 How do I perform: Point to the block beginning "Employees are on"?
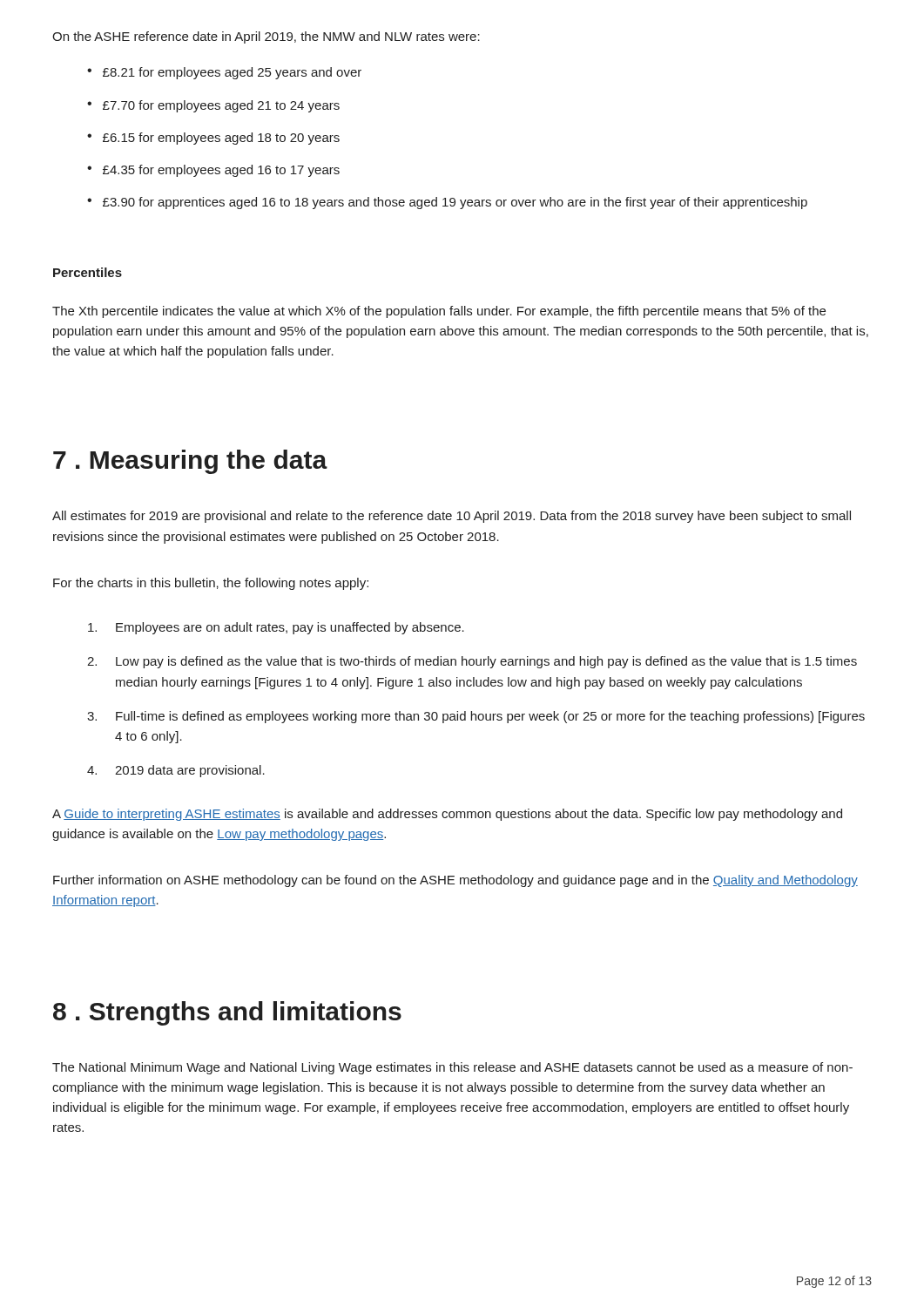[x=276, y=628]
